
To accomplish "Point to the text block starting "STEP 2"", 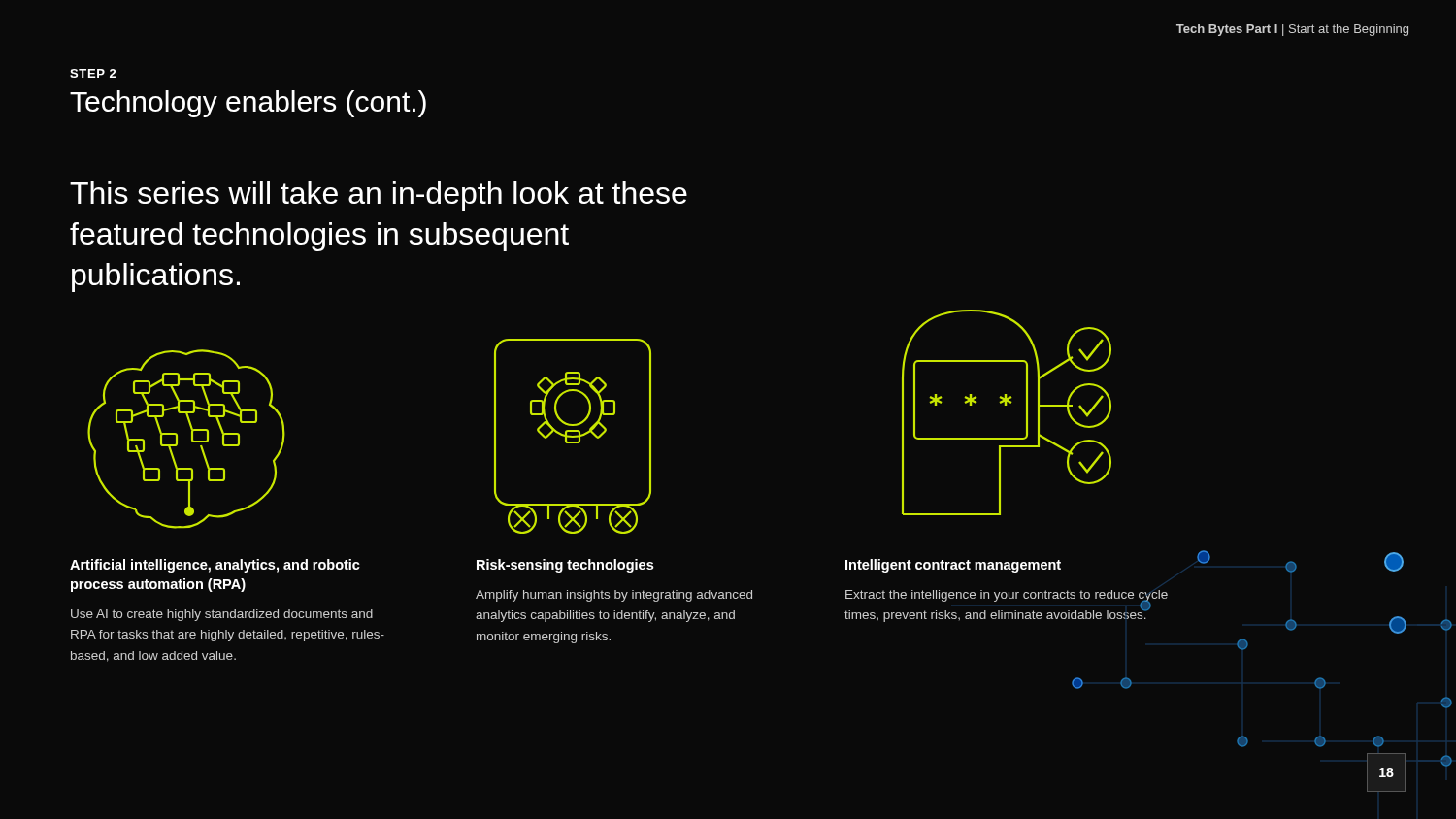I will click(x=93, y=73).
